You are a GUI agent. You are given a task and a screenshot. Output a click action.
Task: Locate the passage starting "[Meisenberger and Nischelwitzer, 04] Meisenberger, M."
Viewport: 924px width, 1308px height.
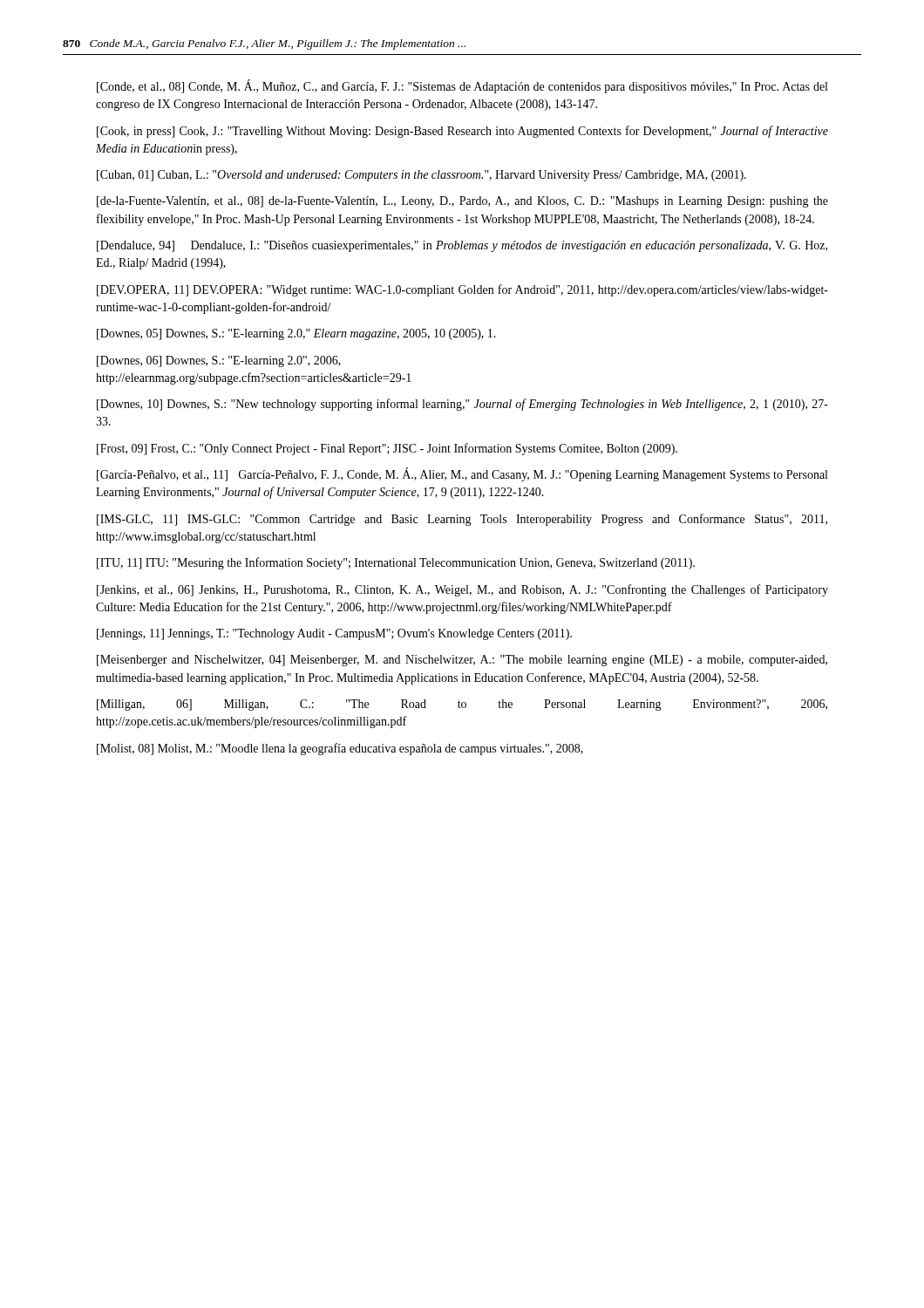pyautogui.click(x=462, y=669)
